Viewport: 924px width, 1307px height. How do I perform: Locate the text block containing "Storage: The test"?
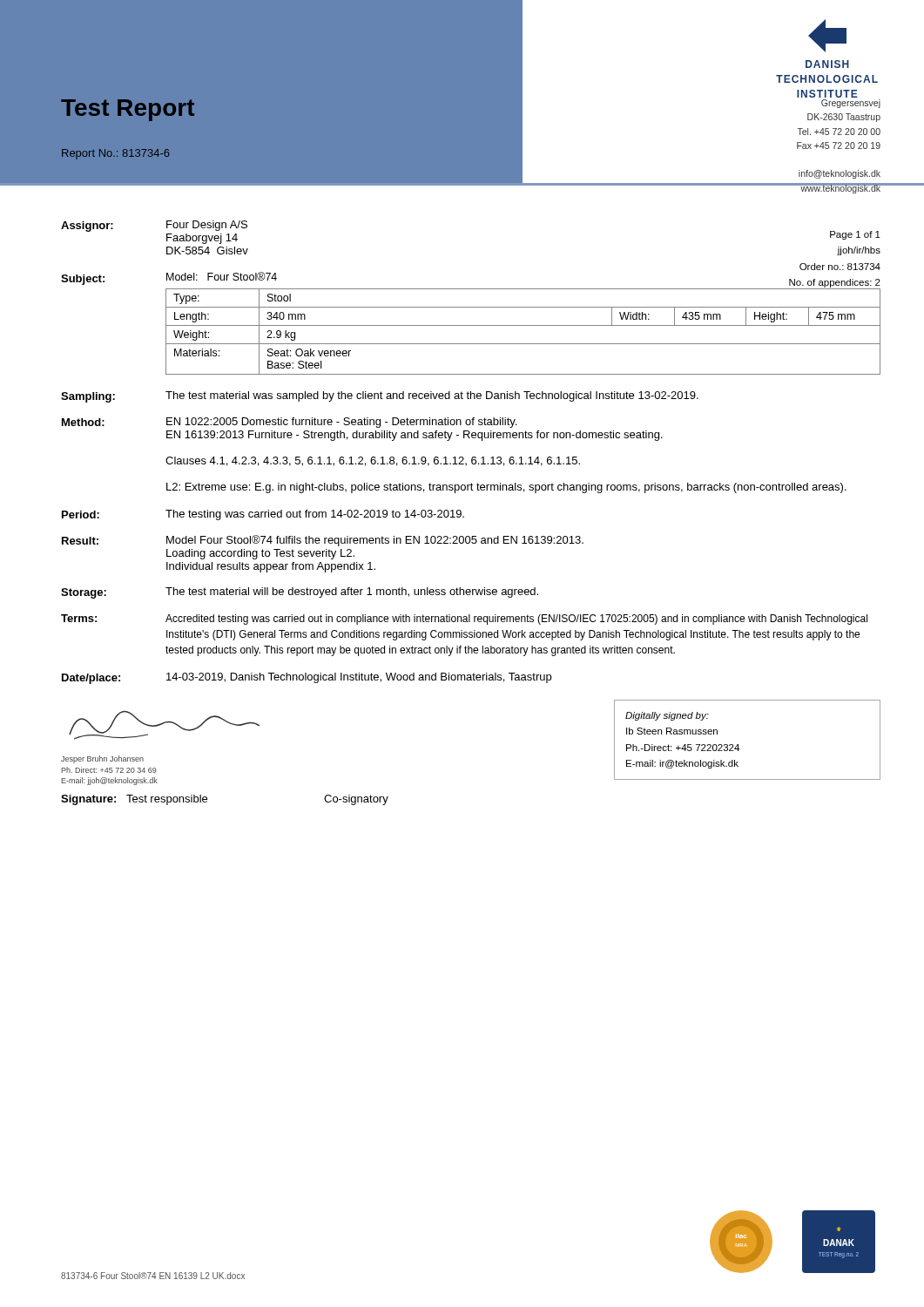click(x=471, y=592)
